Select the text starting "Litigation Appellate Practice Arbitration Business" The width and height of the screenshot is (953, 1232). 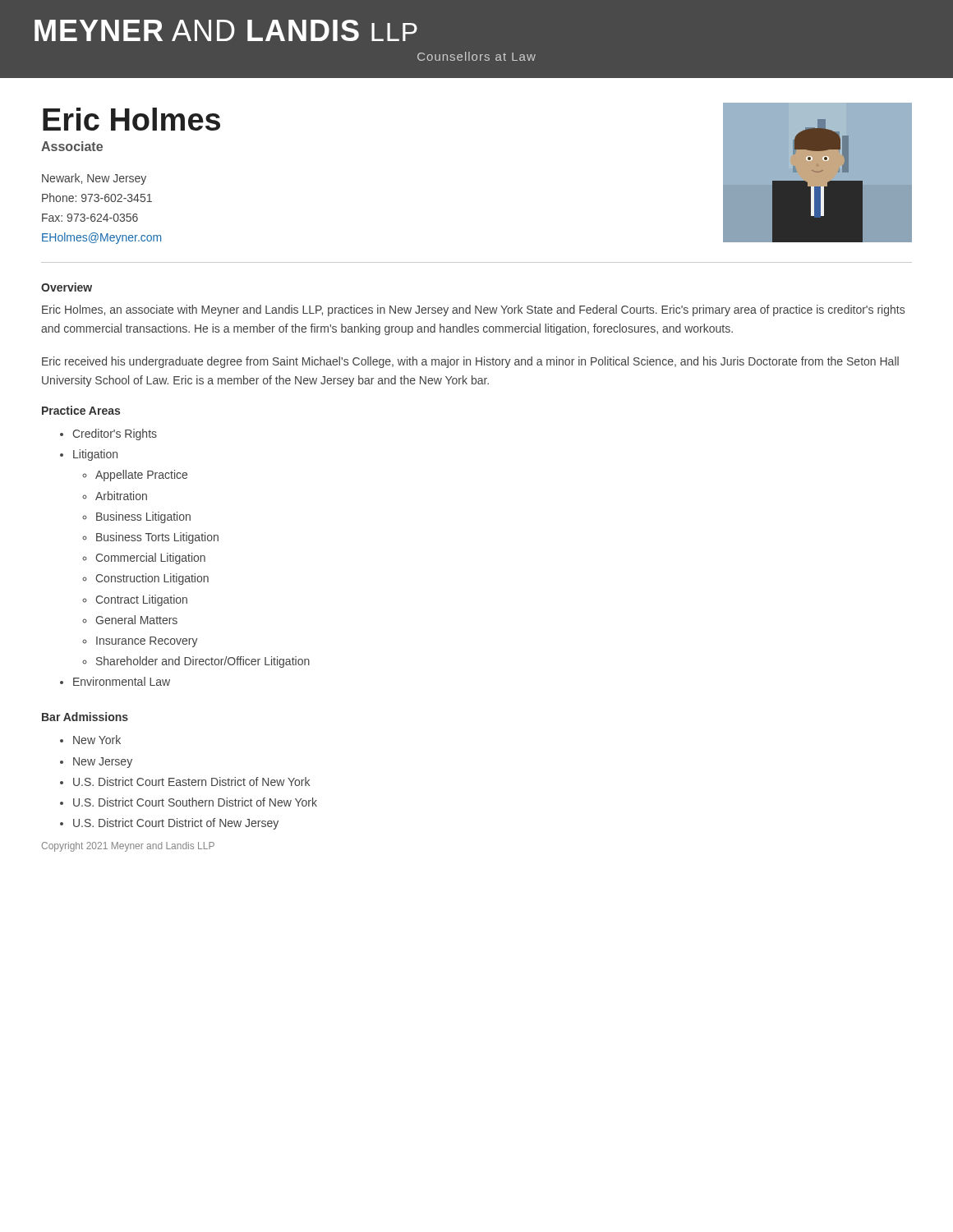pyautogui.click(x=95, y=455)
